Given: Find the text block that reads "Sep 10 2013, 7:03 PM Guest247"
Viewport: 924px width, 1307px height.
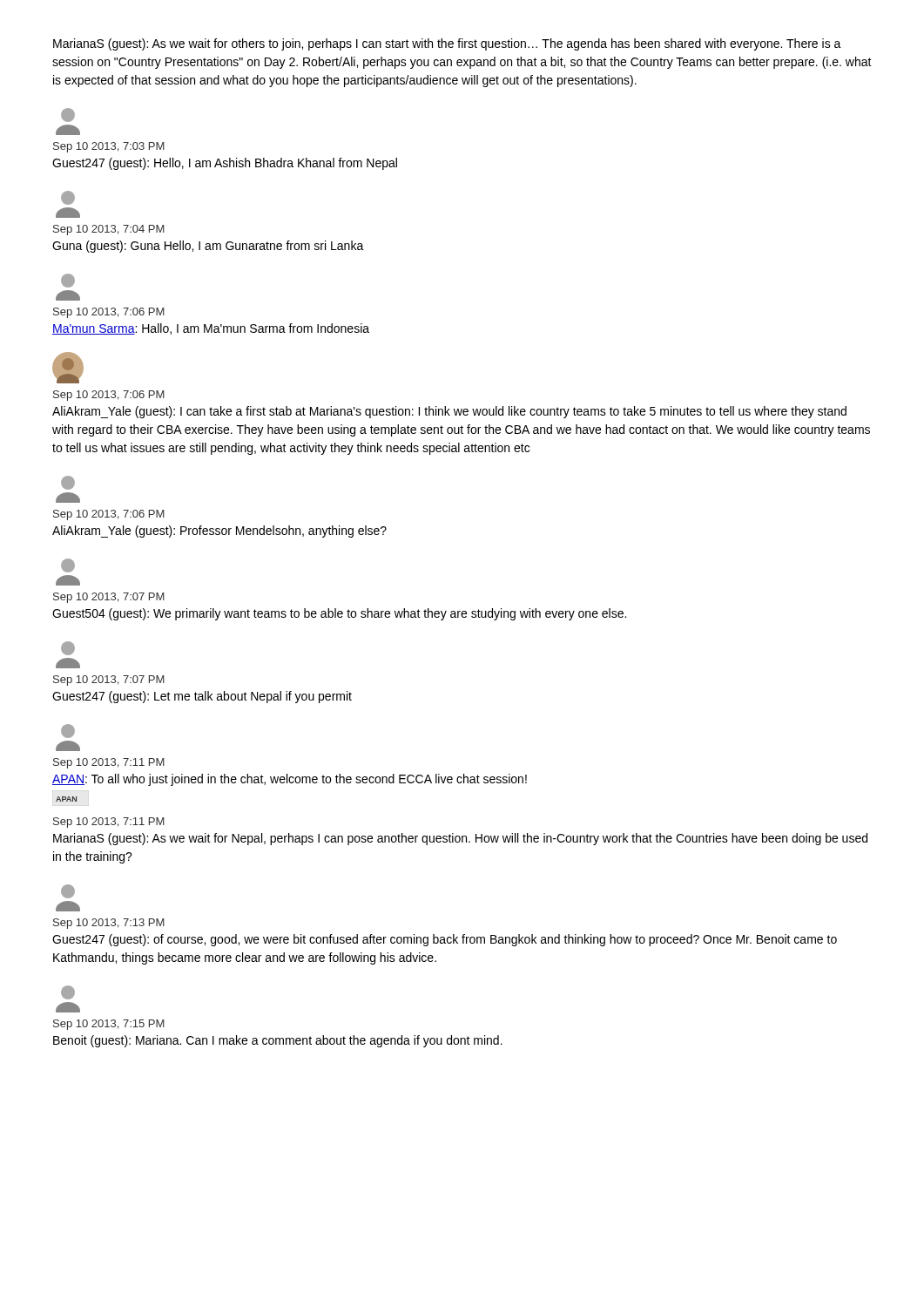Looking at the screenshot, I should (68, 115).
